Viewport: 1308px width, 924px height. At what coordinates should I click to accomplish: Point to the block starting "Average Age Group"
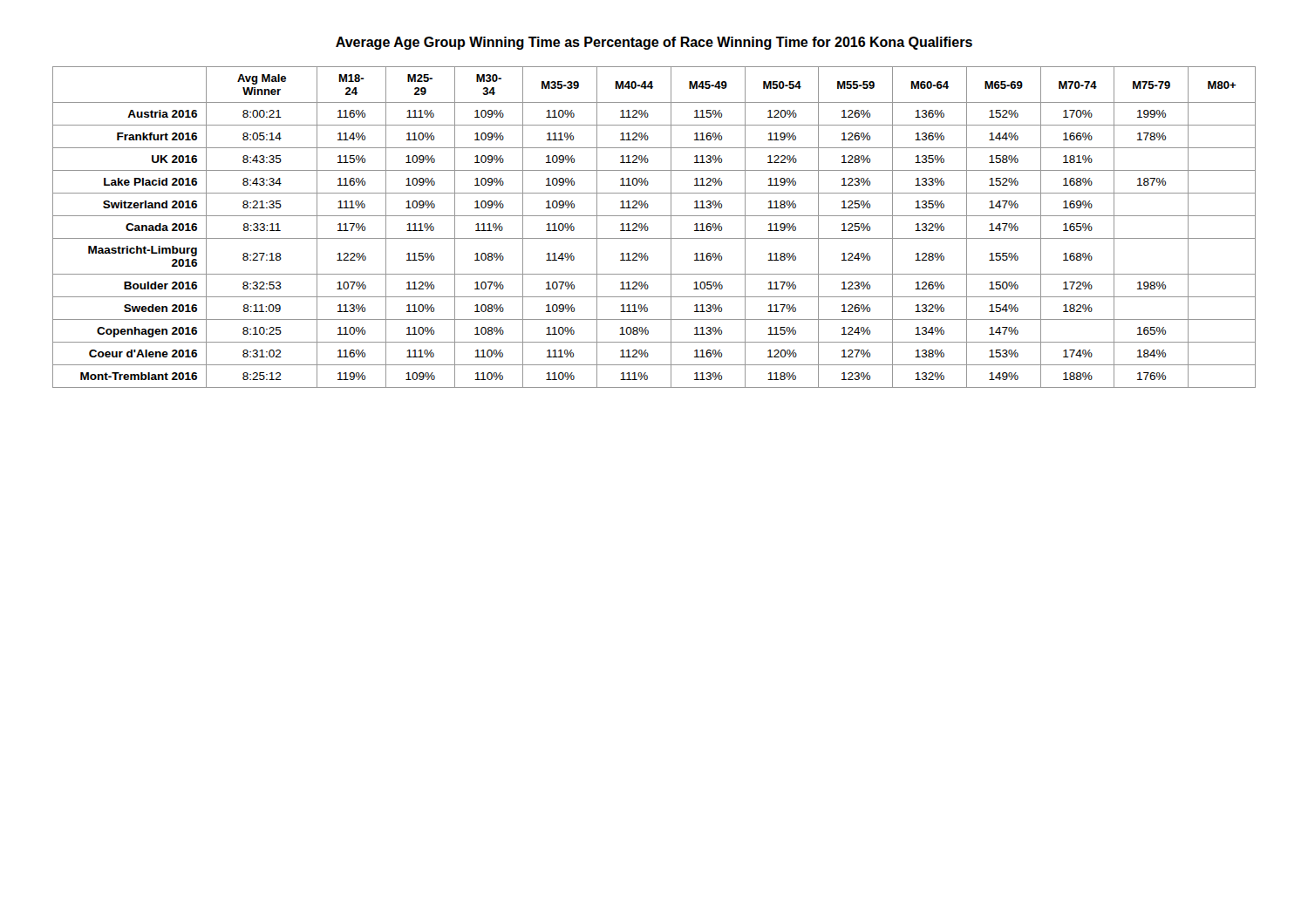(x=654, y=42)
